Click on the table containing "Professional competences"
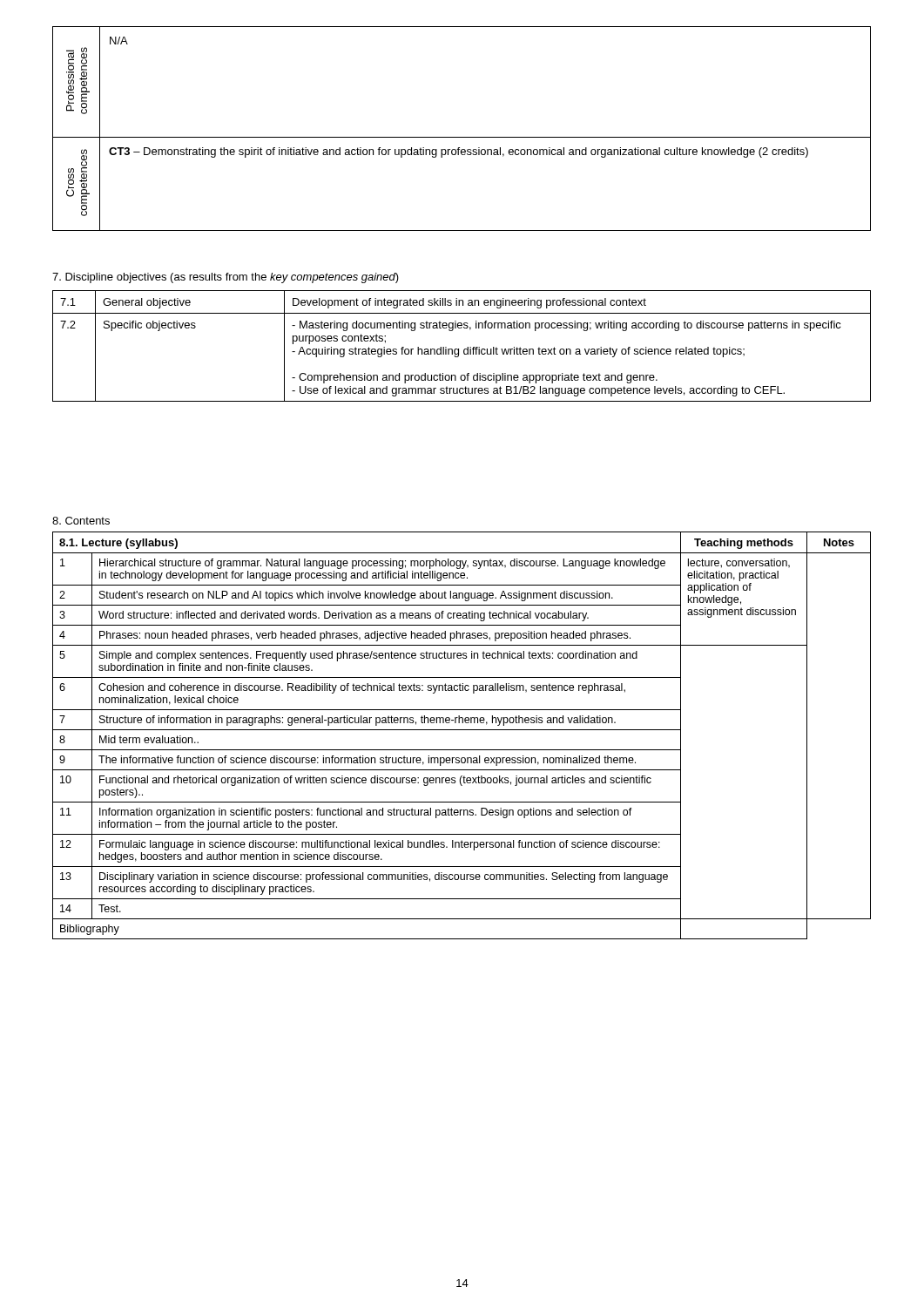Image resolution: width=924 pixels, height=1307 pixels. 462,129
